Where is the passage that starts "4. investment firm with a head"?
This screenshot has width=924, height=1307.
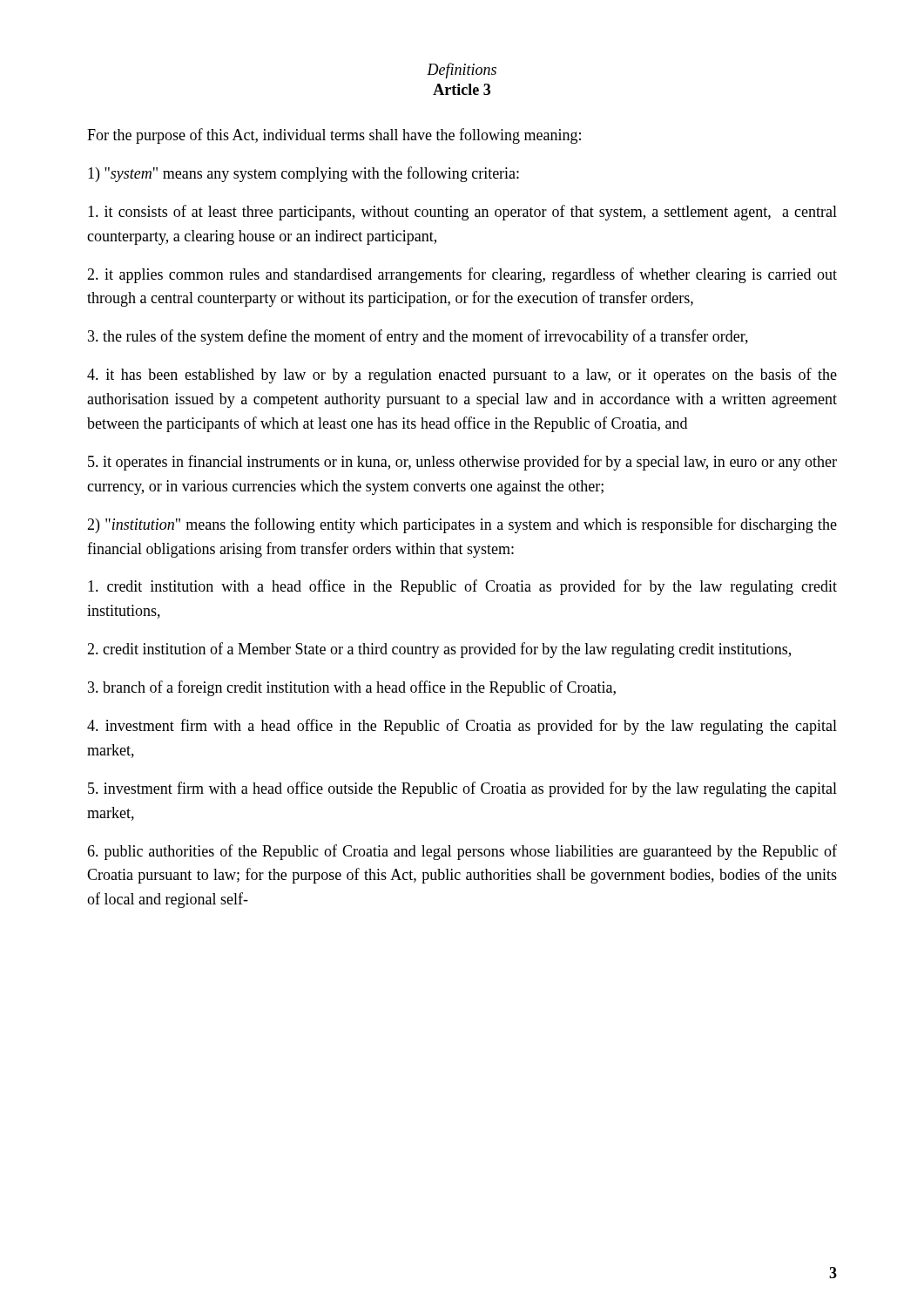(462, 738)
